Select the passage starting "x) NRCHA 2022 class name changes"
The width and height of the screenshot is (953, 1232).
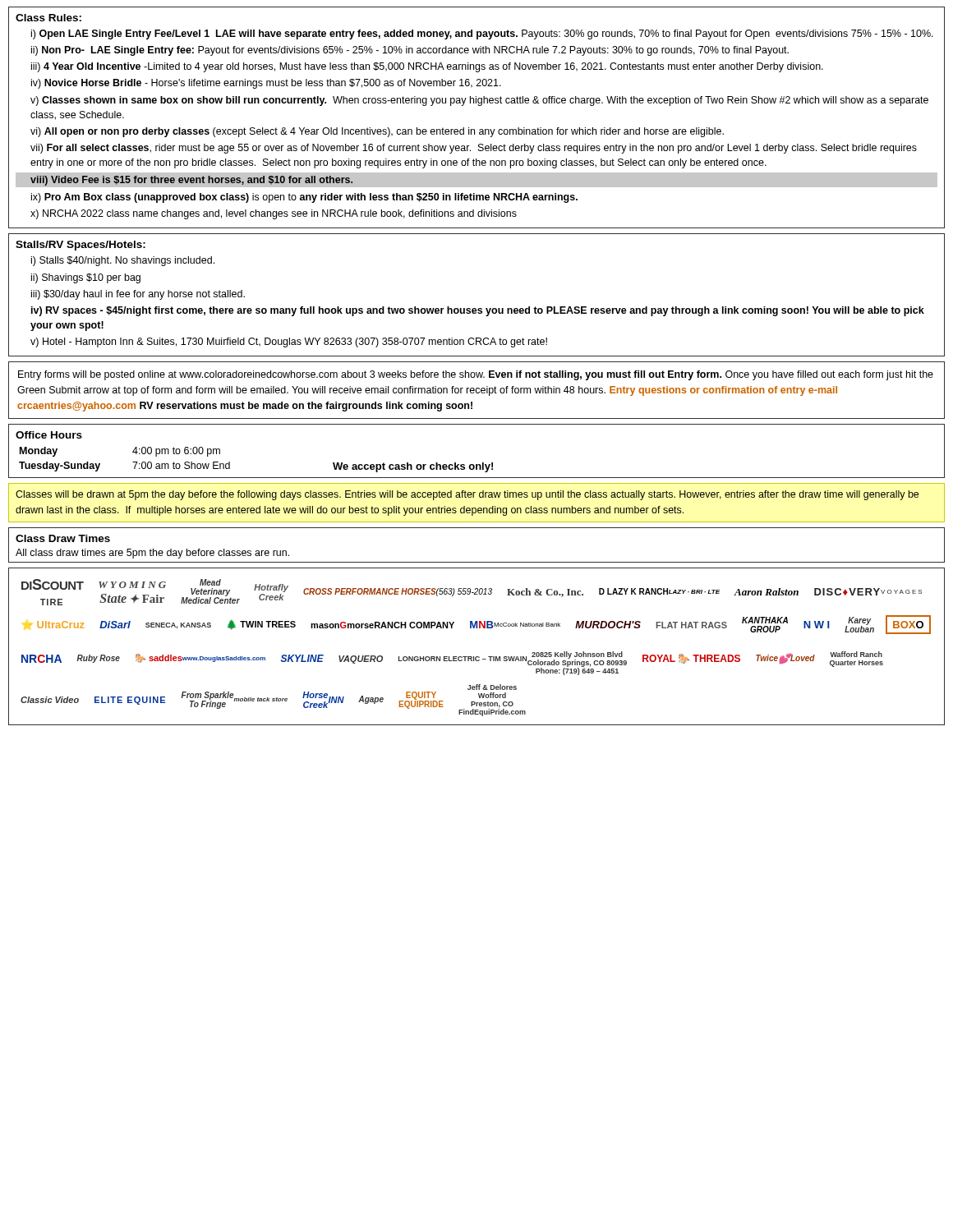click(274, 214)
